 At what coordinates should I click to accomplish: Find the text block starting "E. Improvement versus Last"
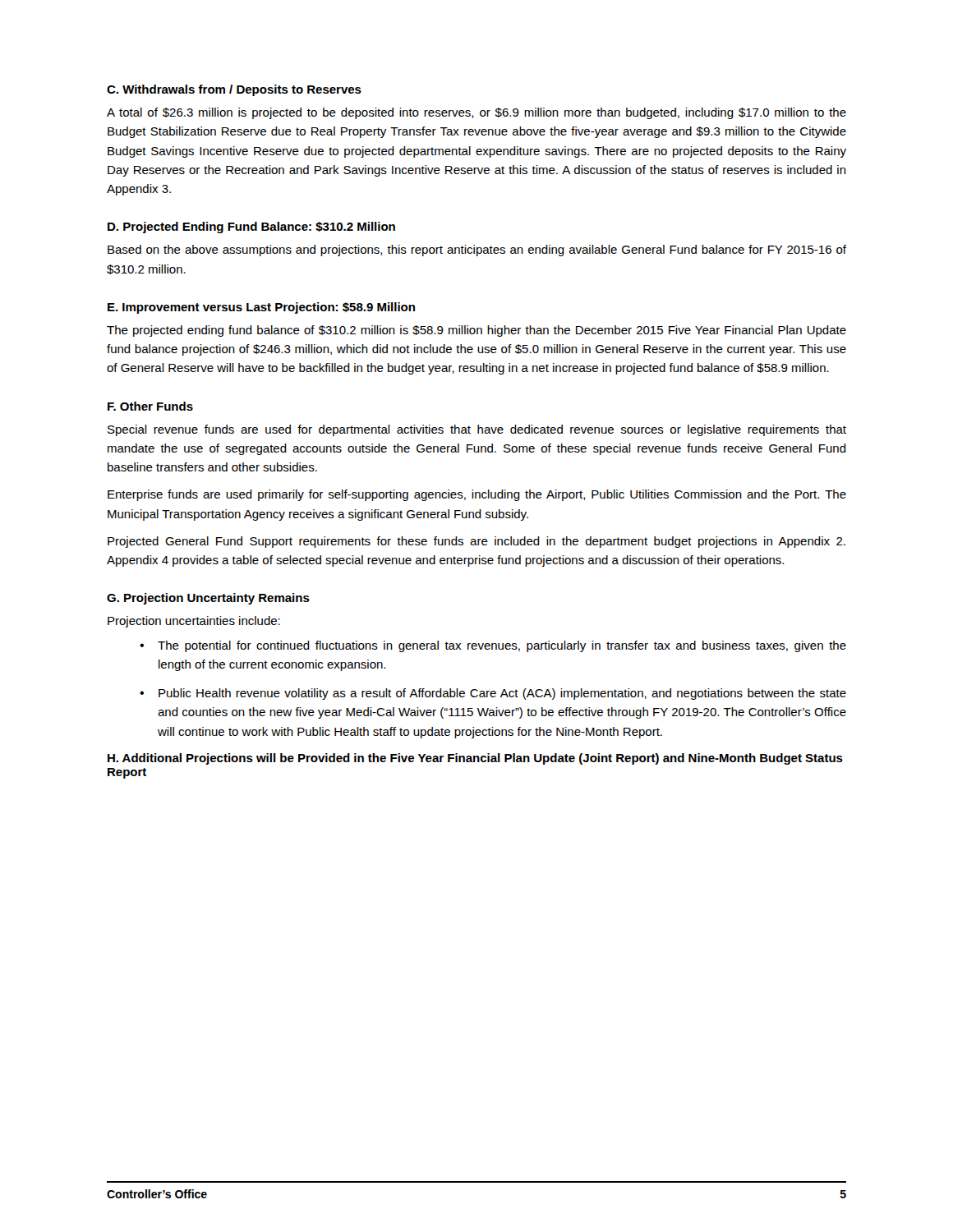point(261,307)
